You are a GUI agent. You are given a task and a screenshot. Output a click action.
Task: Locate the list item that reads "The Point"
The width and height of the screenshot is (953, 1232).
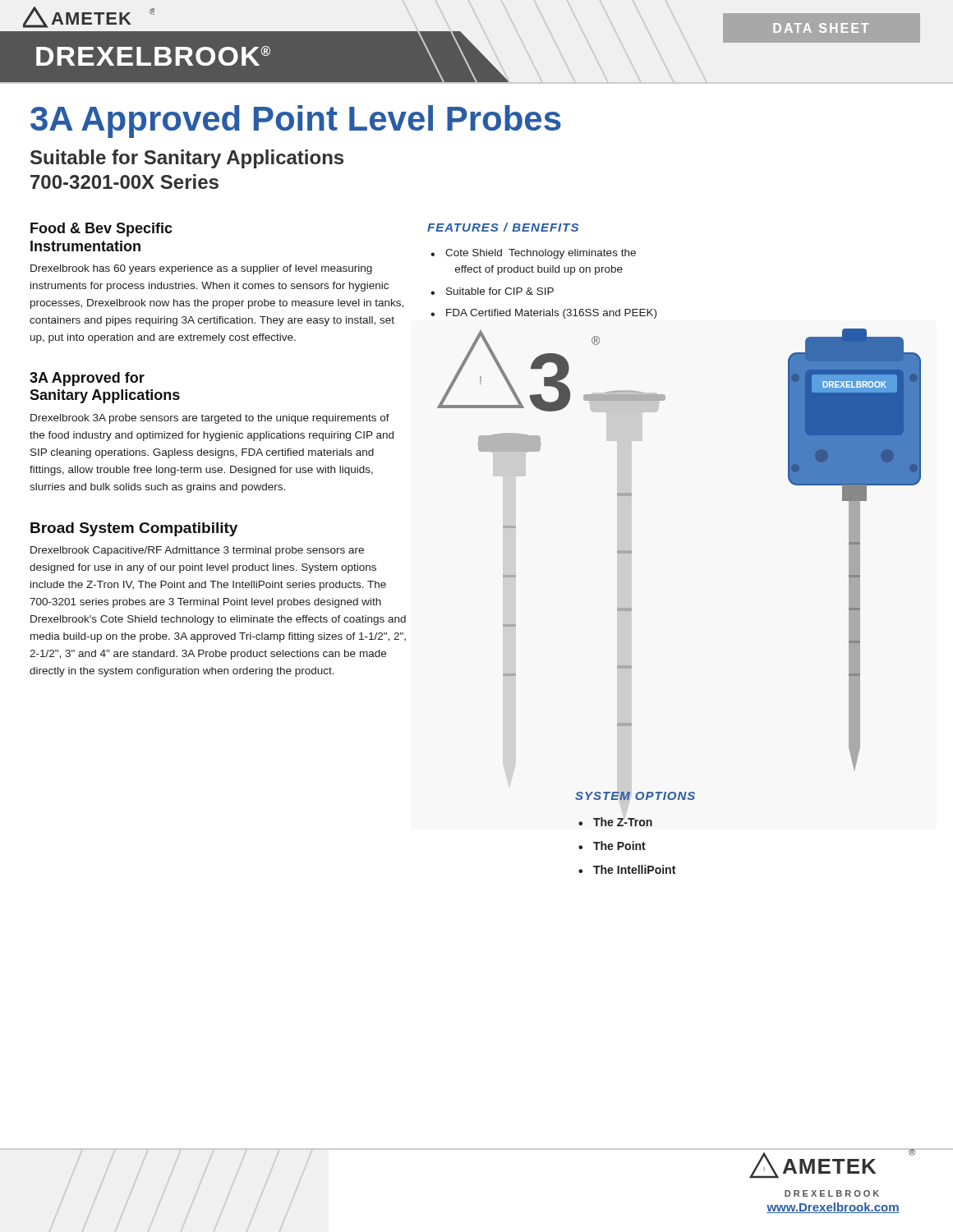tap(619, 846)
